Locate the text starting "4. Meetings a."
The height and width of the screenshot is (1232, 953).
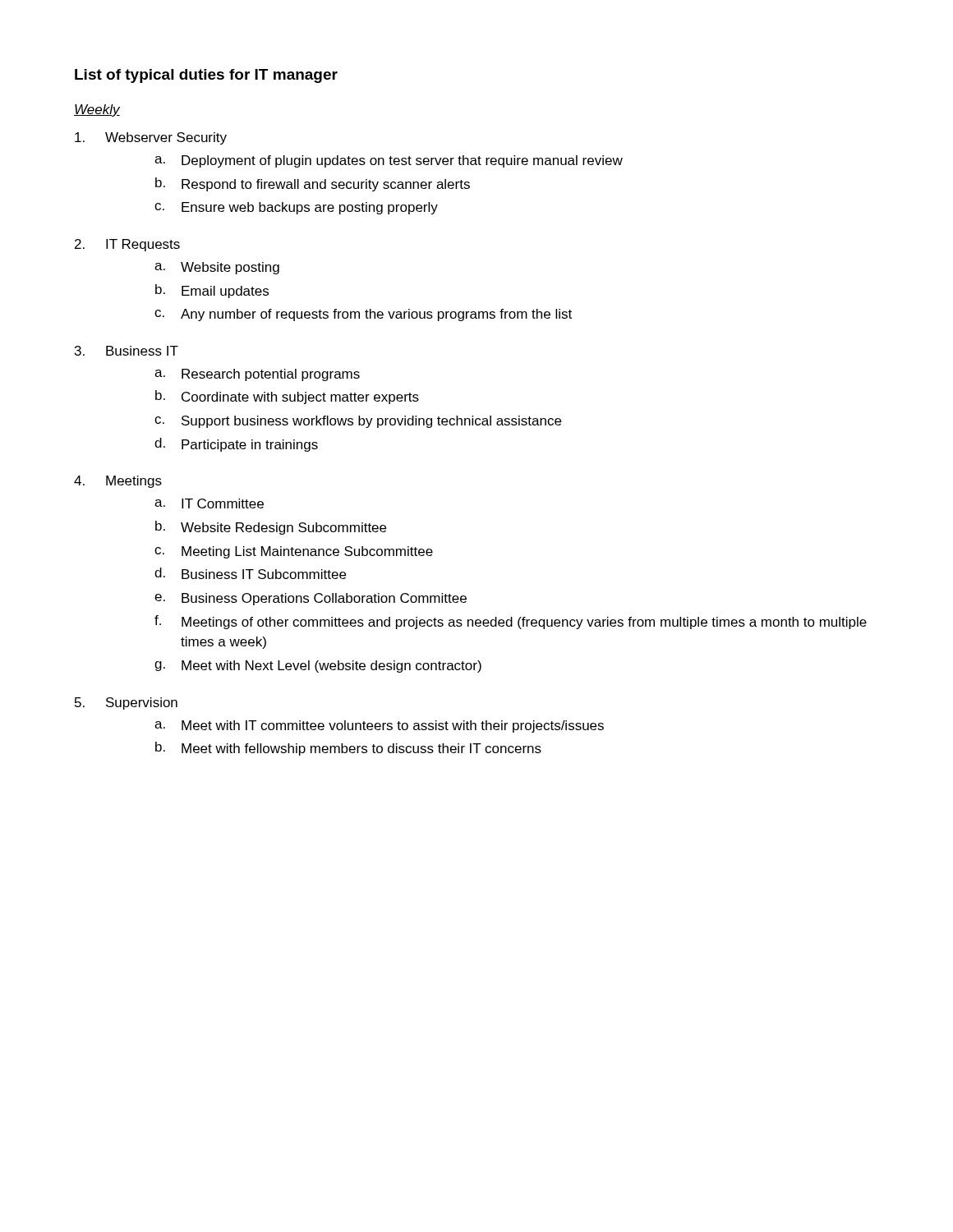(x=118, y=482)
